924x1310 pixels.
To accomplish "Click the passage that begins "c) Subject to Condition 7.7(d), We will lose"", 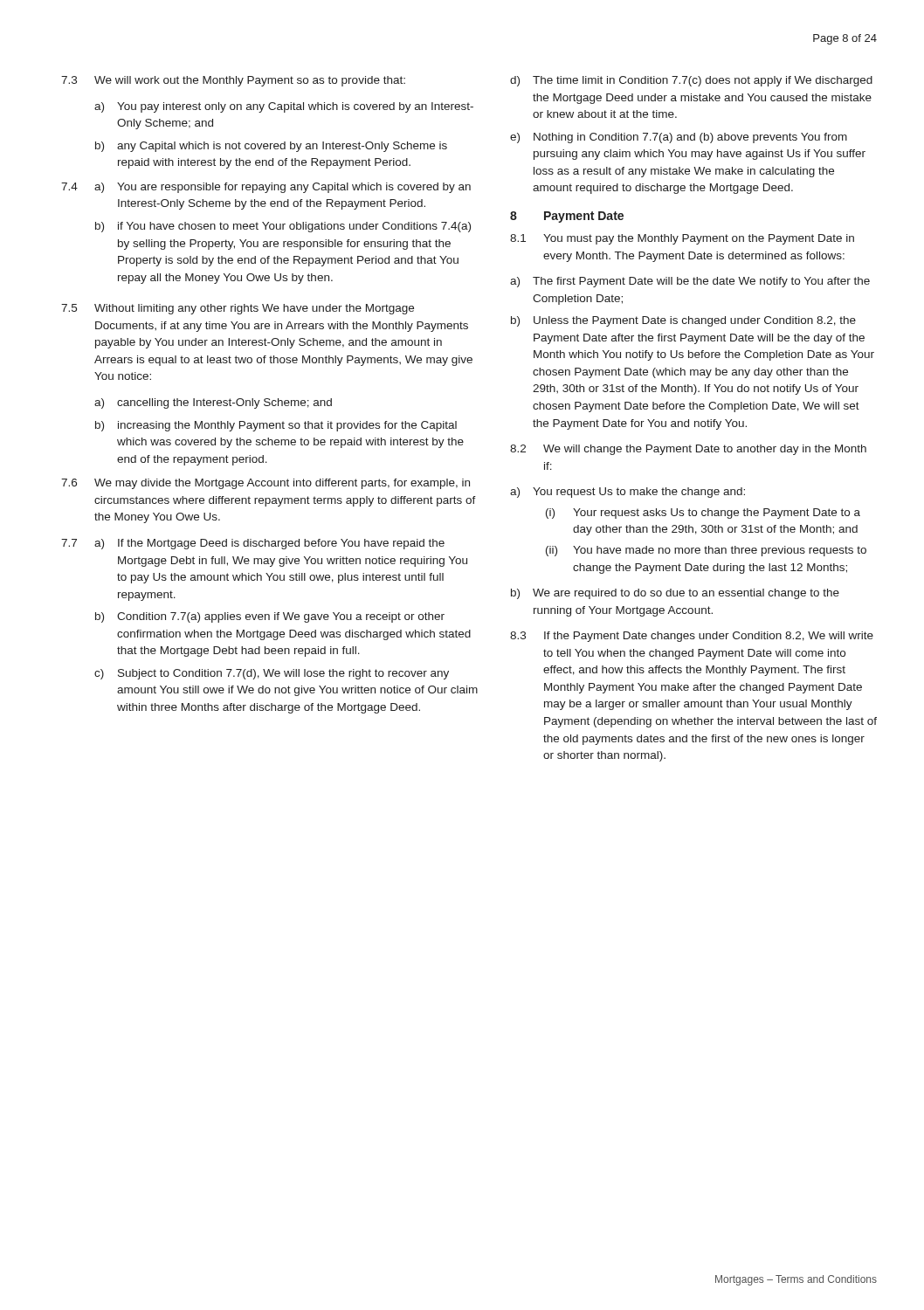I will [287, 690].
